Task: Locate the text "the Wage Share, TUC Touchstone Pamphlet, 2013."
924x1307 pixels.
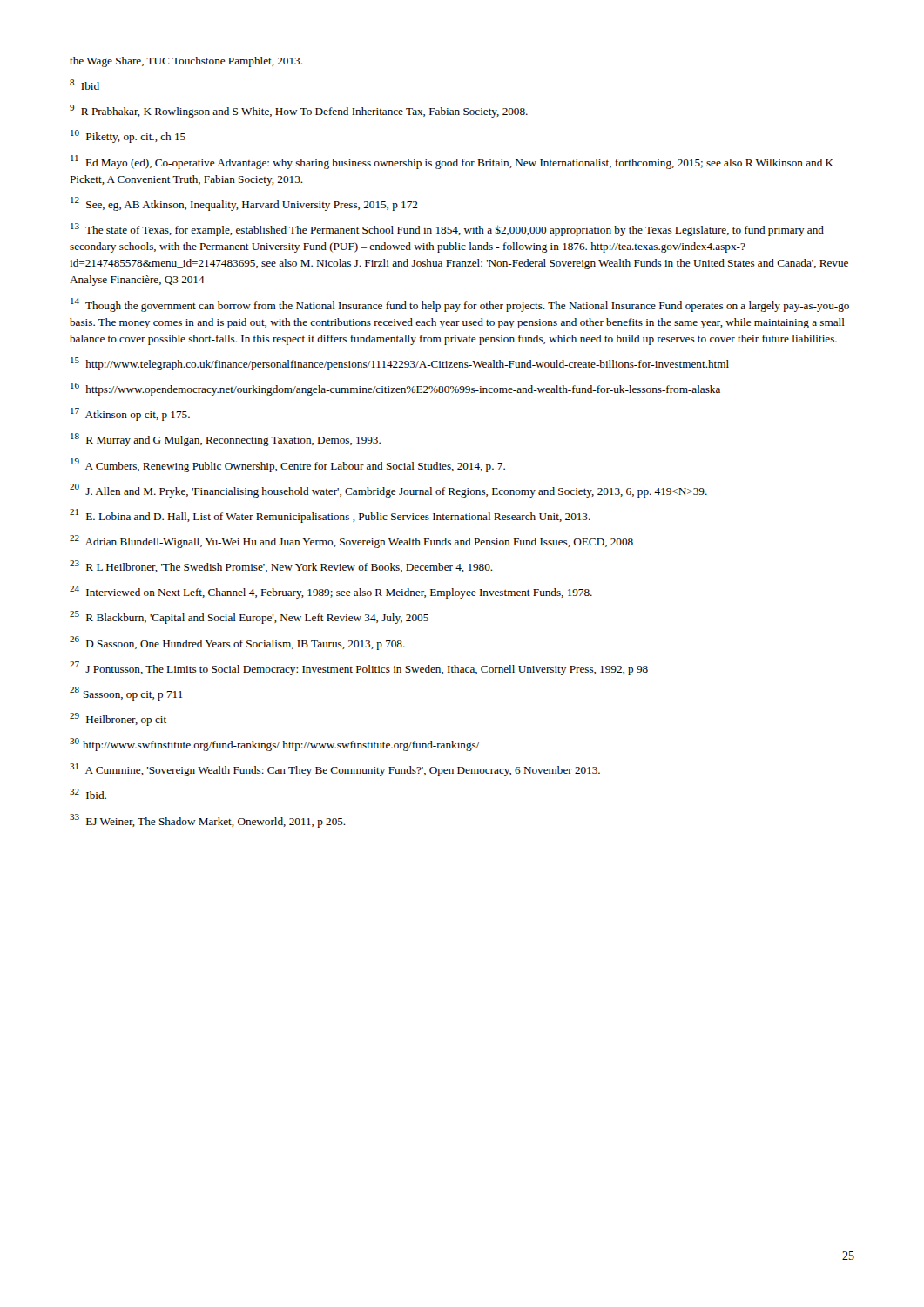Action: click(186, 61)
